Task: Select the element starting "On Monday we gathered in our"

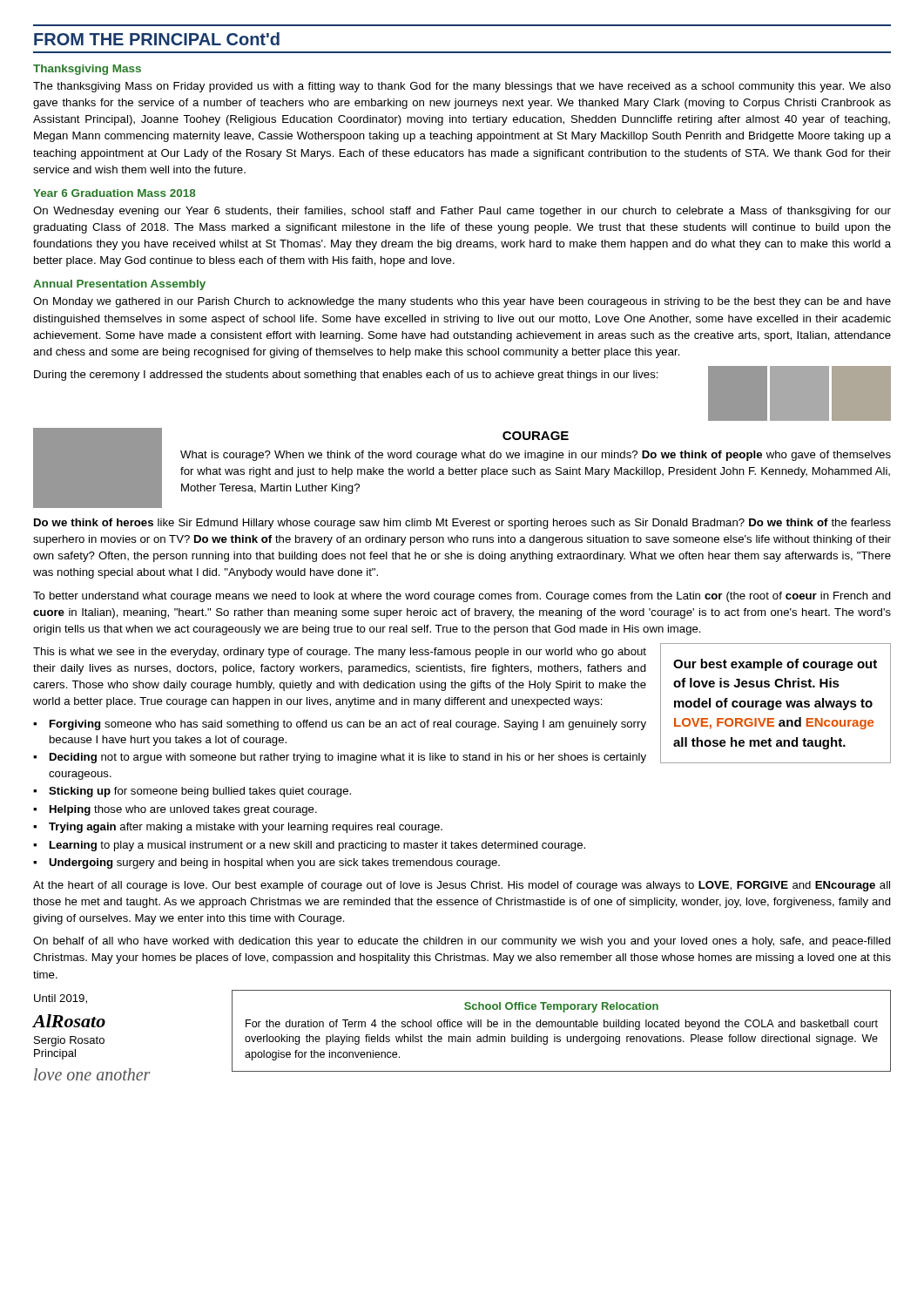Action: [x=462, y=326]
